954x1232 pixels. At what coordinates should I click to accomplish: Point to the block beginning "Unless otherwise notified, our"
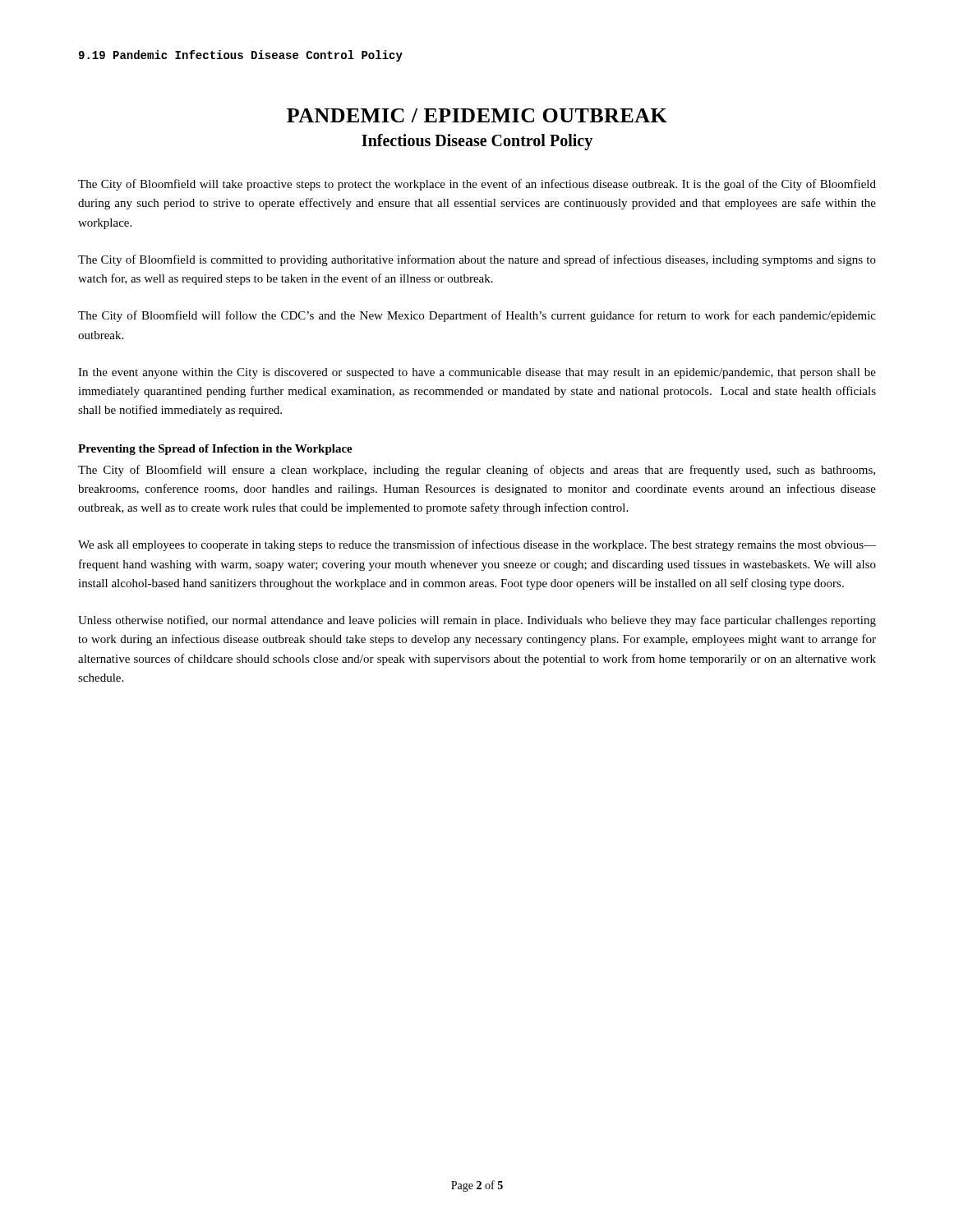(x=477, y=649)
